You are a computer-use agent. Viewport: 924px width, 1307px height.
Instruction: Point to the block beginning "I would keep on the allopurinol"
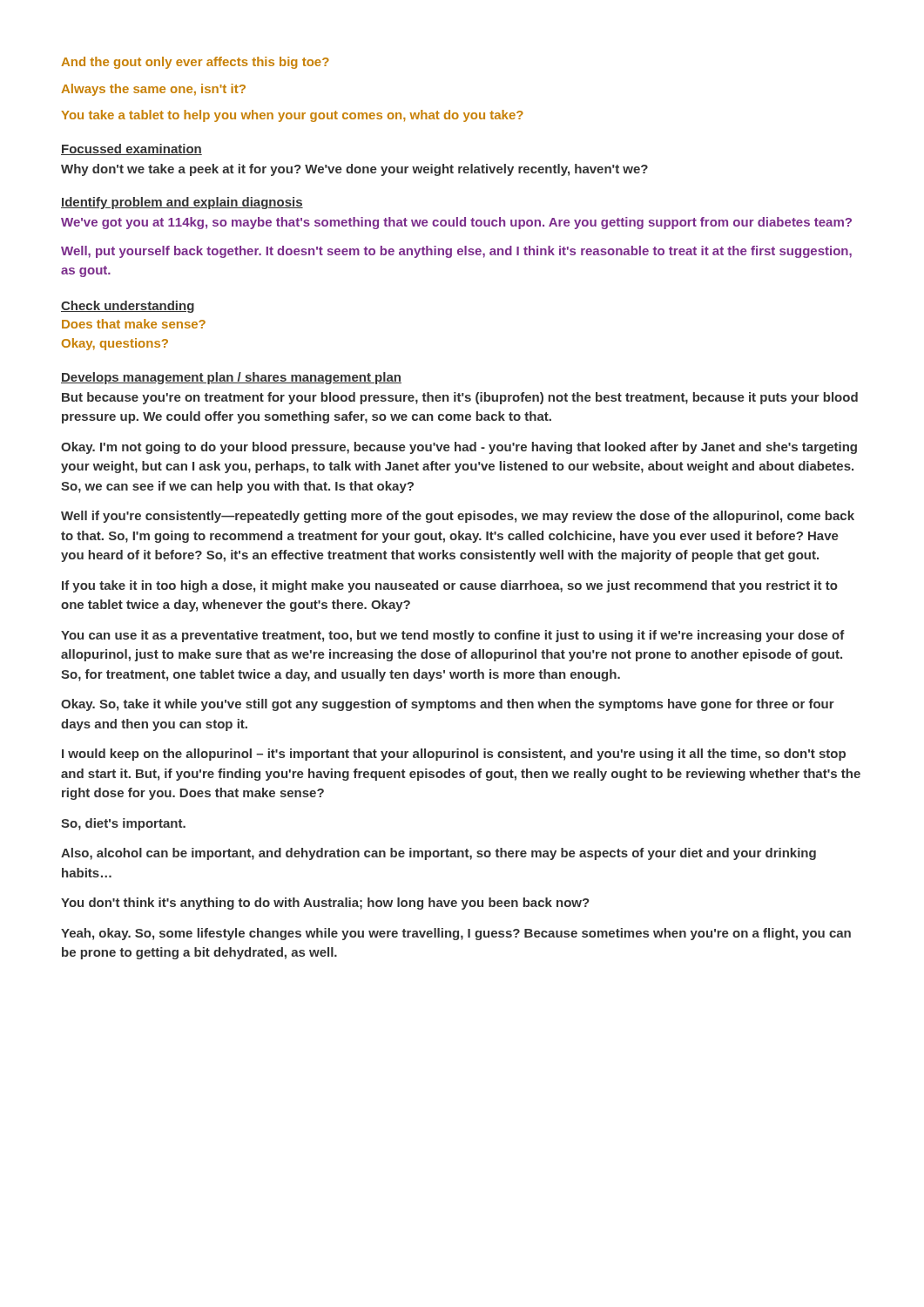pyautogui.click(x=461, y=773)
